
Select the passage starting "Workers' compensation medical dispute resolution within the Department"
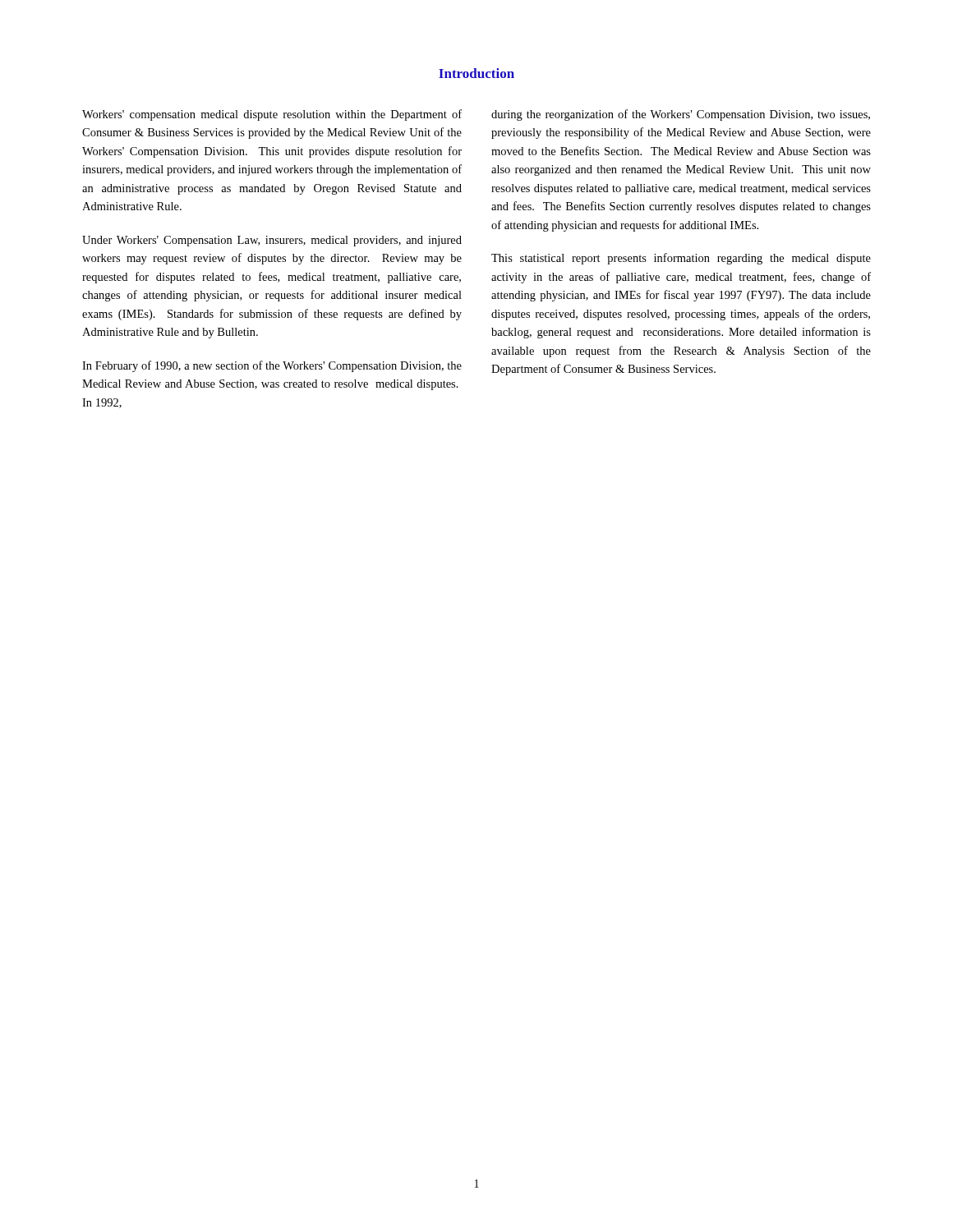[272, 258]
